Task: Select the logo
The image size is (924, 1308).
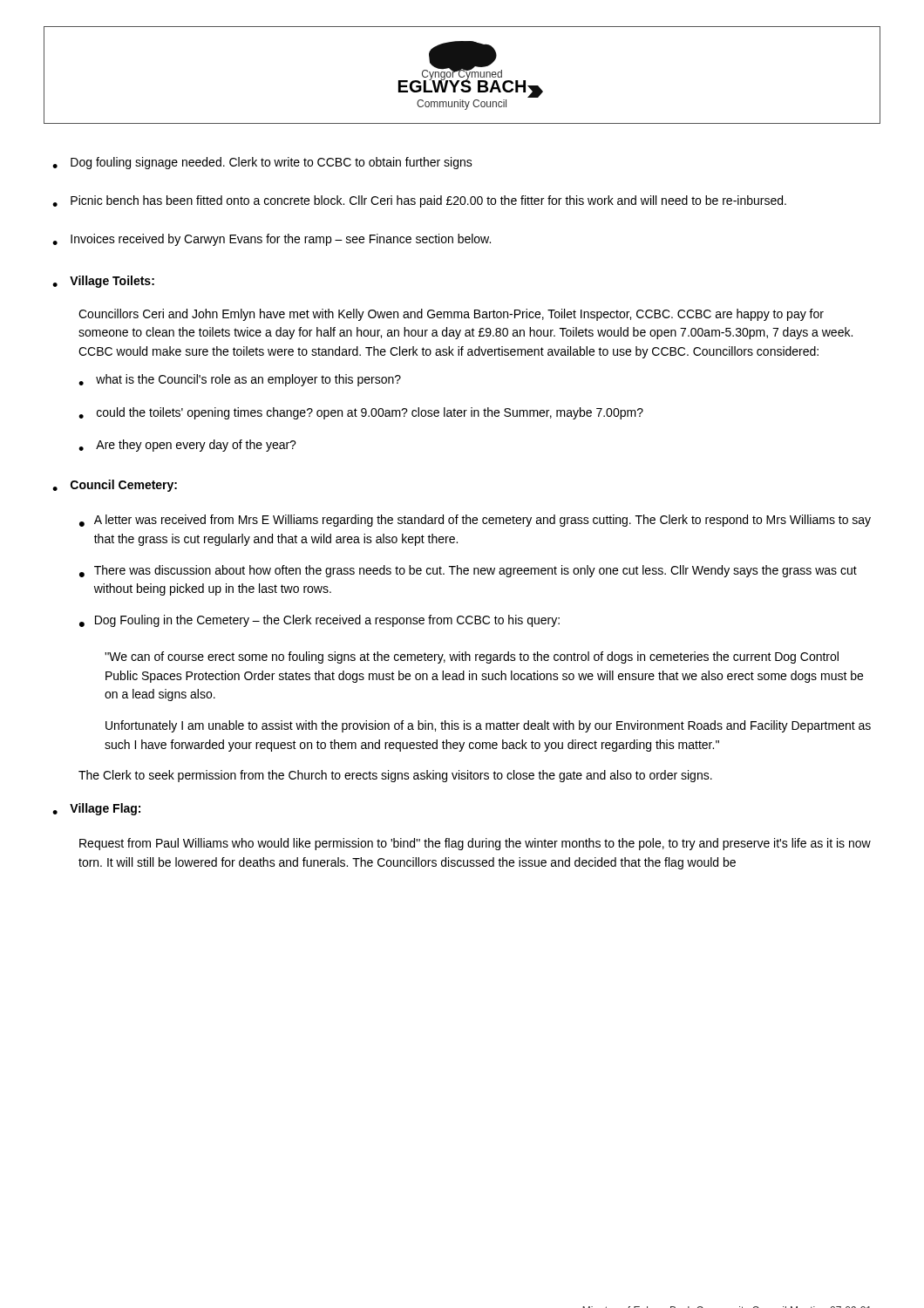Action: coord(462,75)
